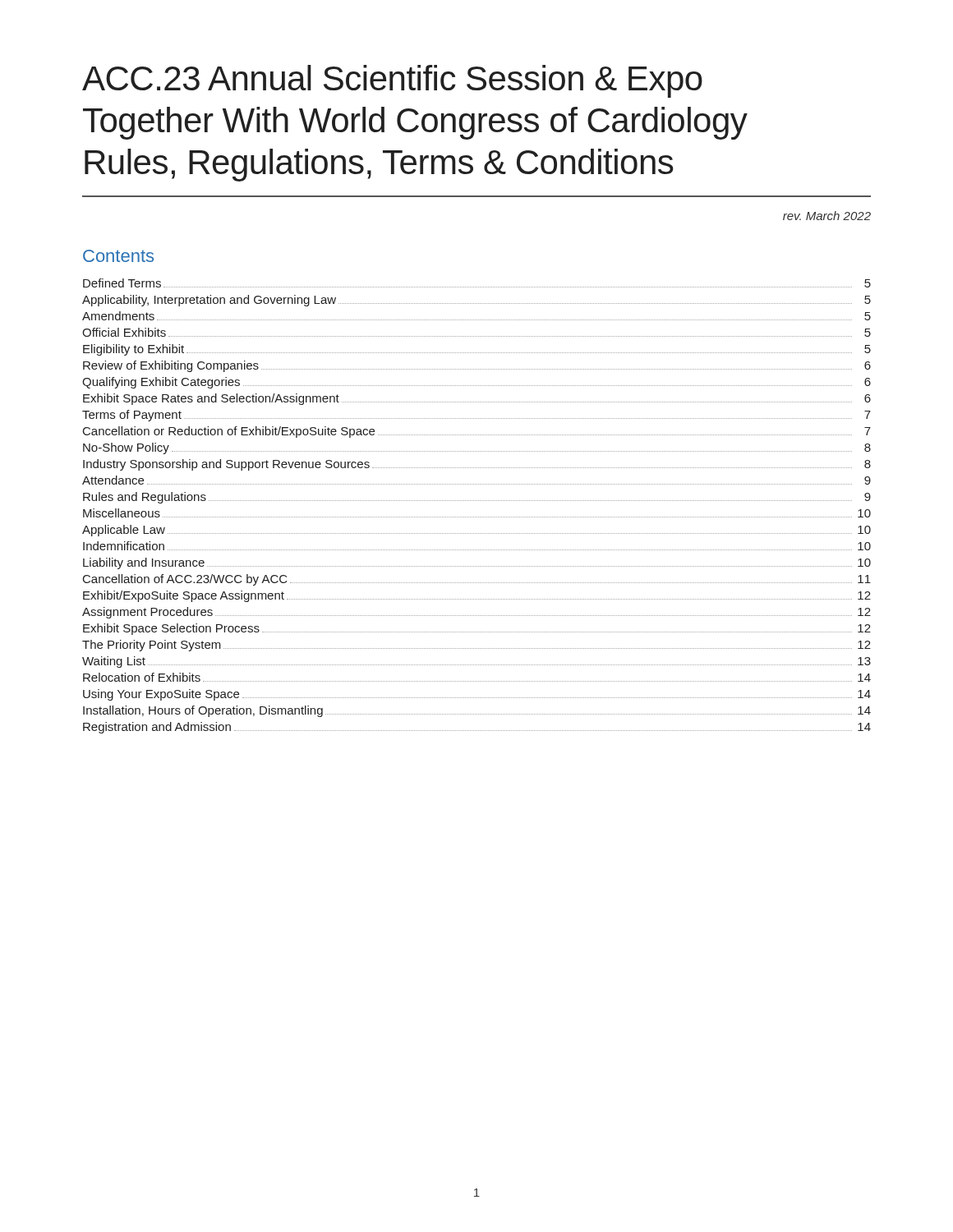Point to "Cancellation or Reduction of Exhibit/ExpoSuite Space7"

[476, 431]
